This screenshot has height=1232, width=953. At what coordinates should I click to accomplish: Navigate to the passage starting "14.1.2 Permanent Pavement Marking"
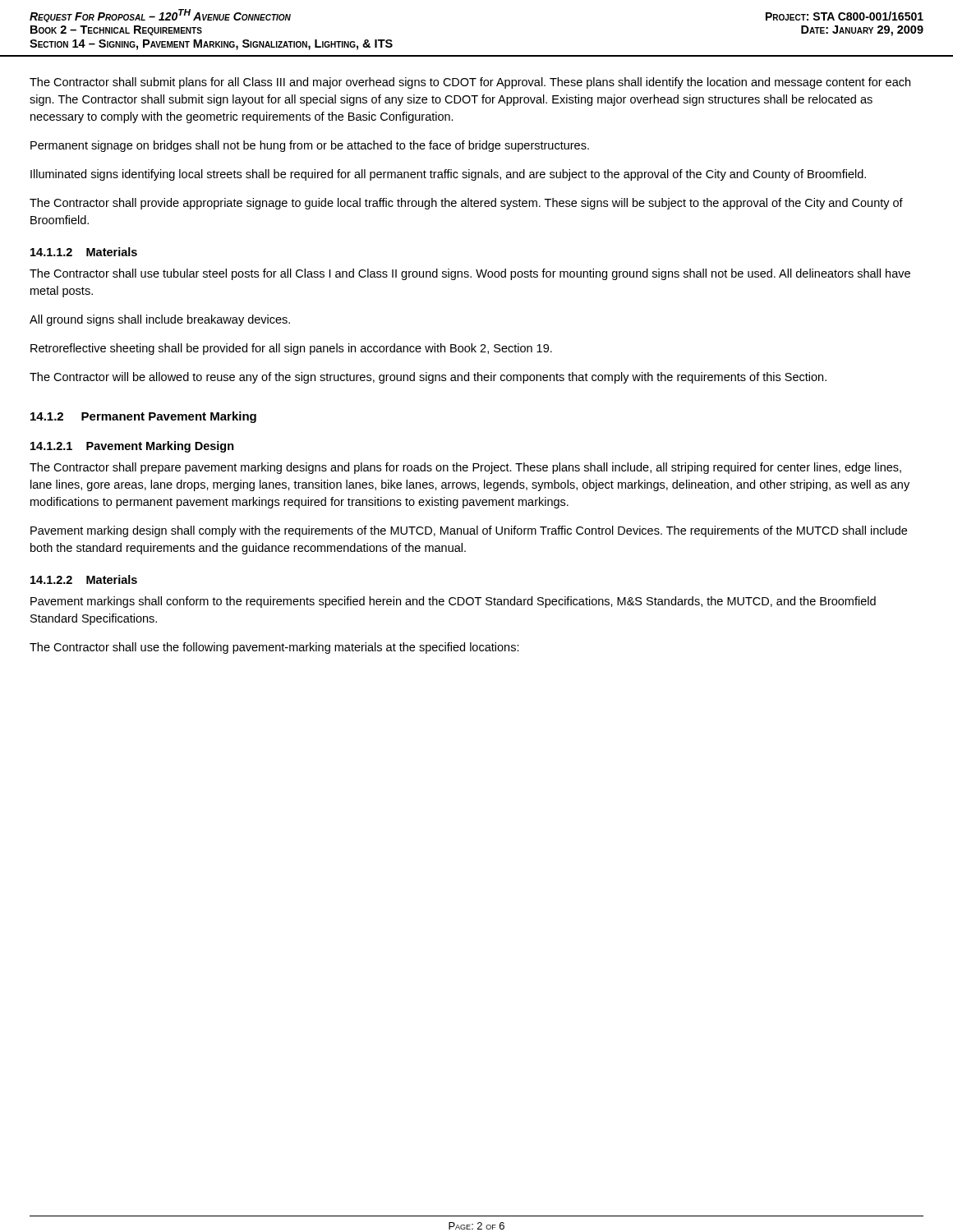(x=143, y=416)
